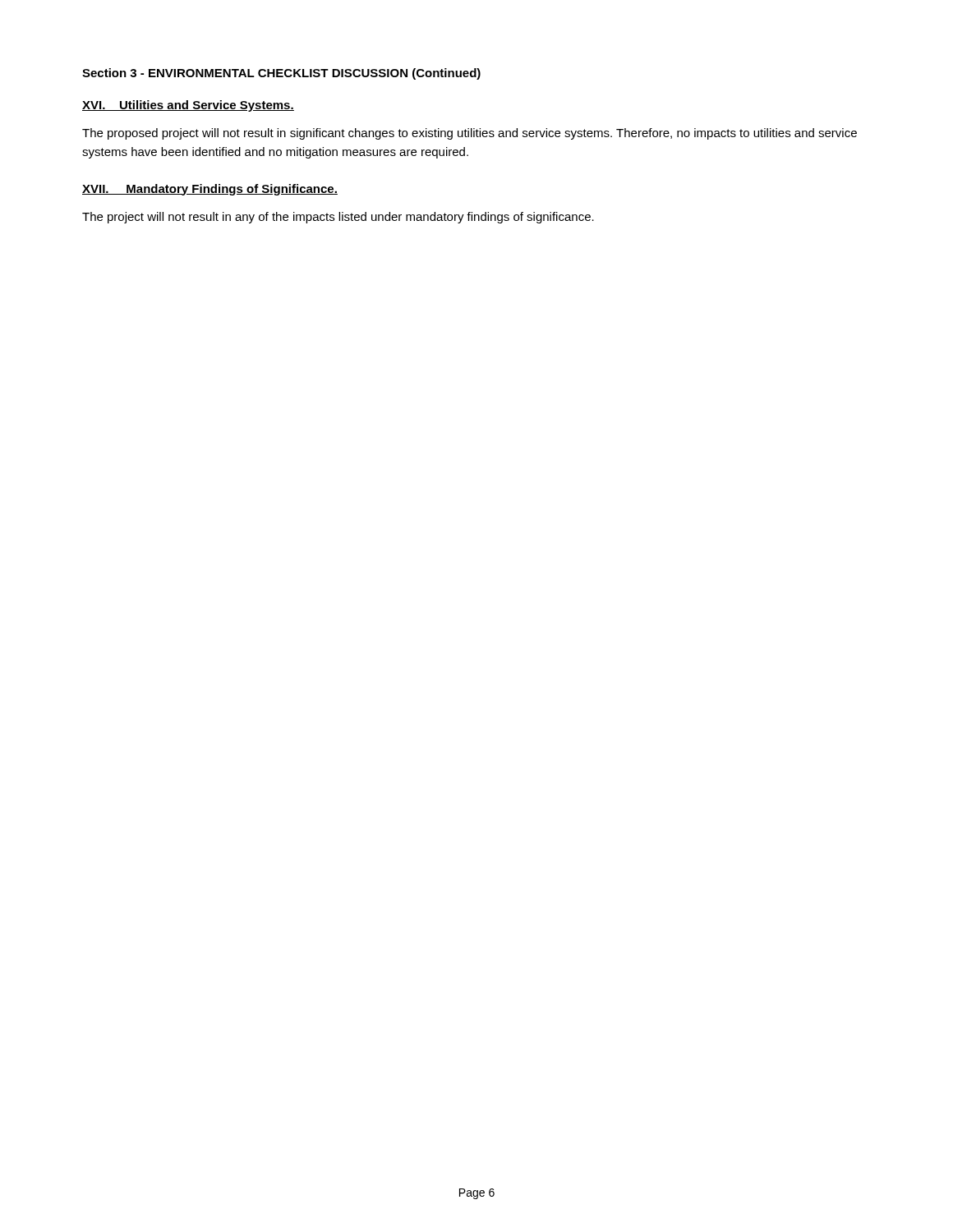
Task: Navigate to the passage starting "Section 3 -"
Action: coord(282,73)
